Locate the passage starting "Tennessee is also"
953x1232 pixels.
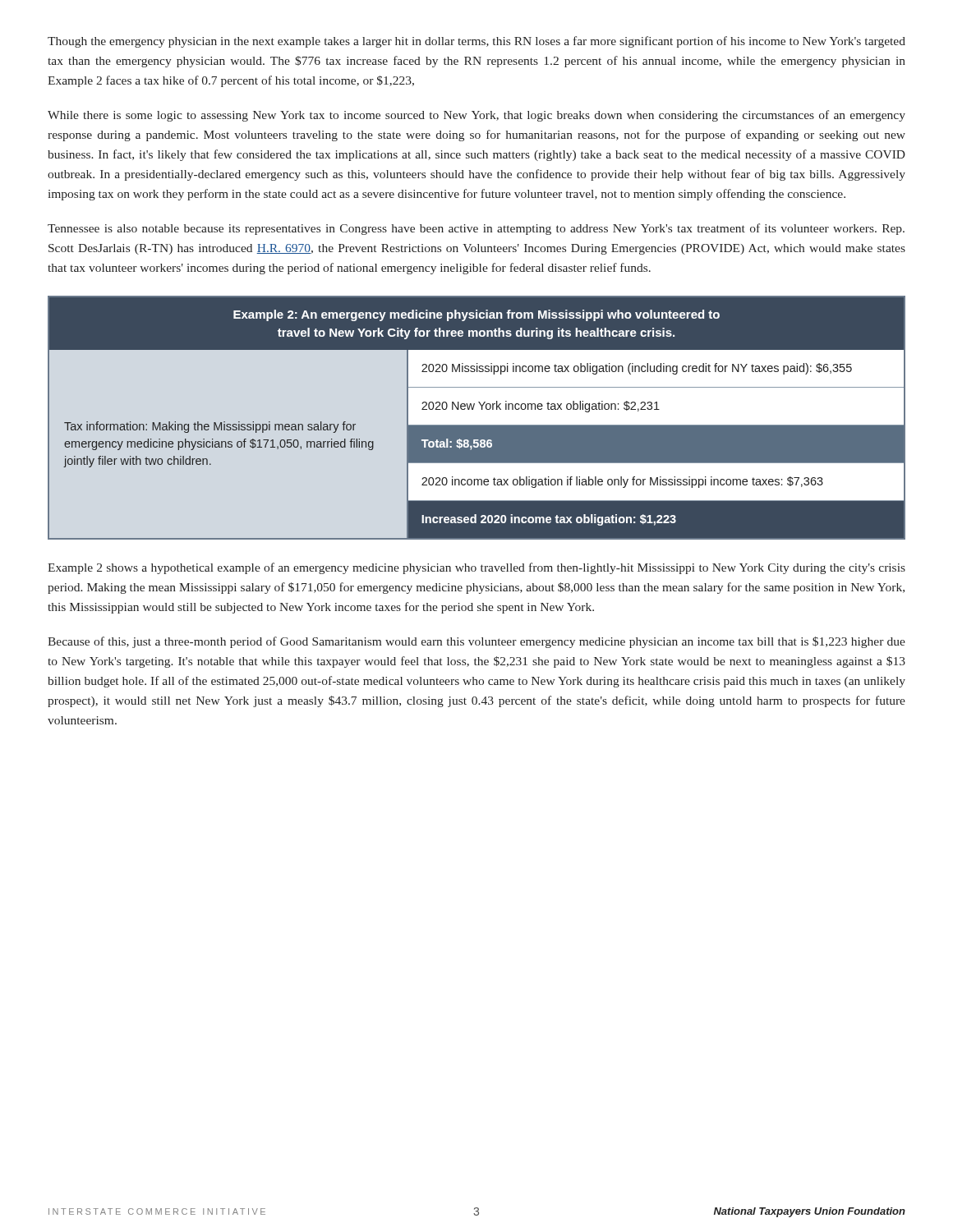click(476, 248)
